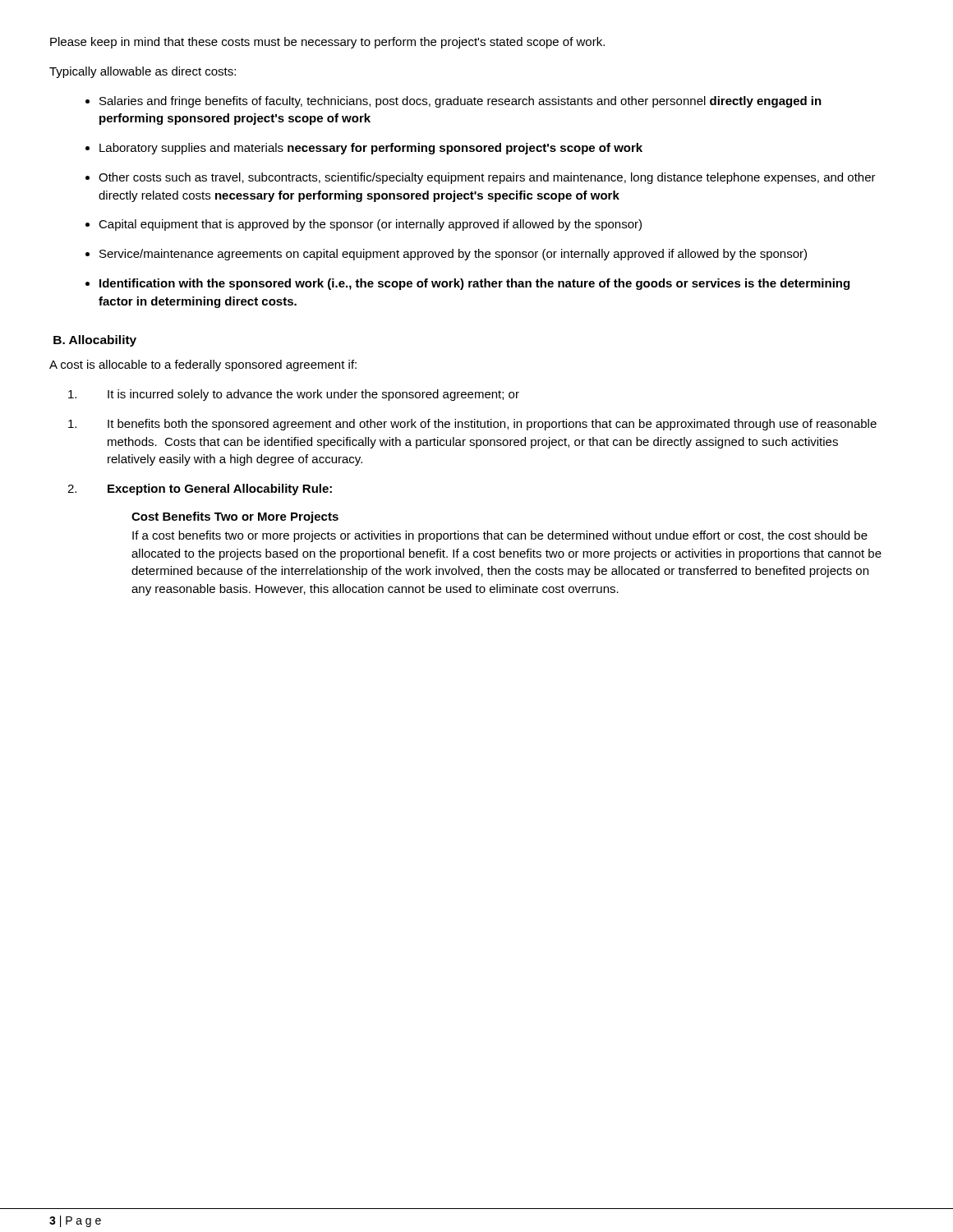Viewport: 953px width, 1232px height.
Task: Where is the passage that starts "It benefits both the"?
Action: click(x=488, y=440)
